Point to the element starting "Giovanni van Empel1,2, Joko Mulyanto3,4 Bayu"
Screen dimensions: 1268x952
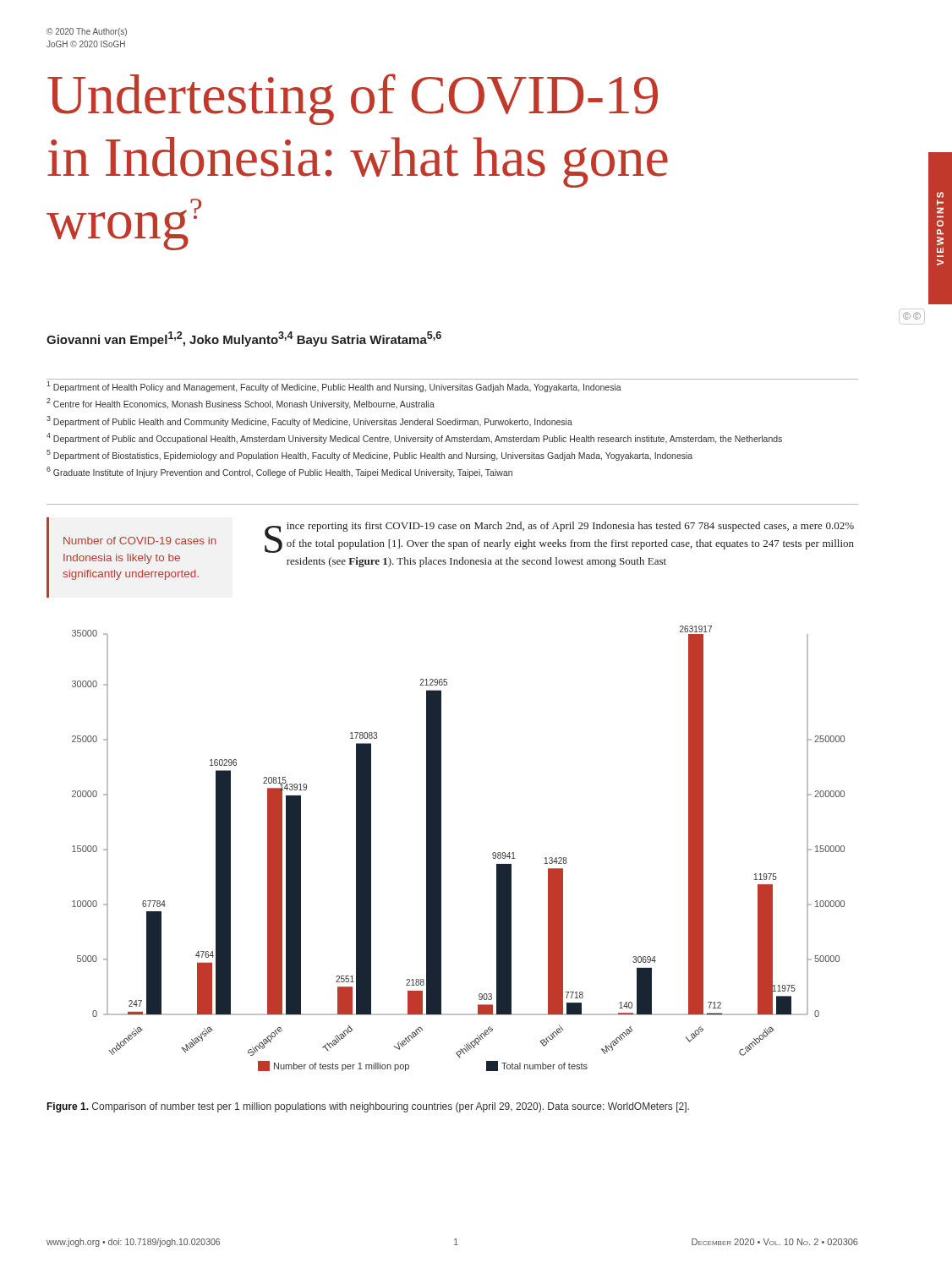point(244,338)
